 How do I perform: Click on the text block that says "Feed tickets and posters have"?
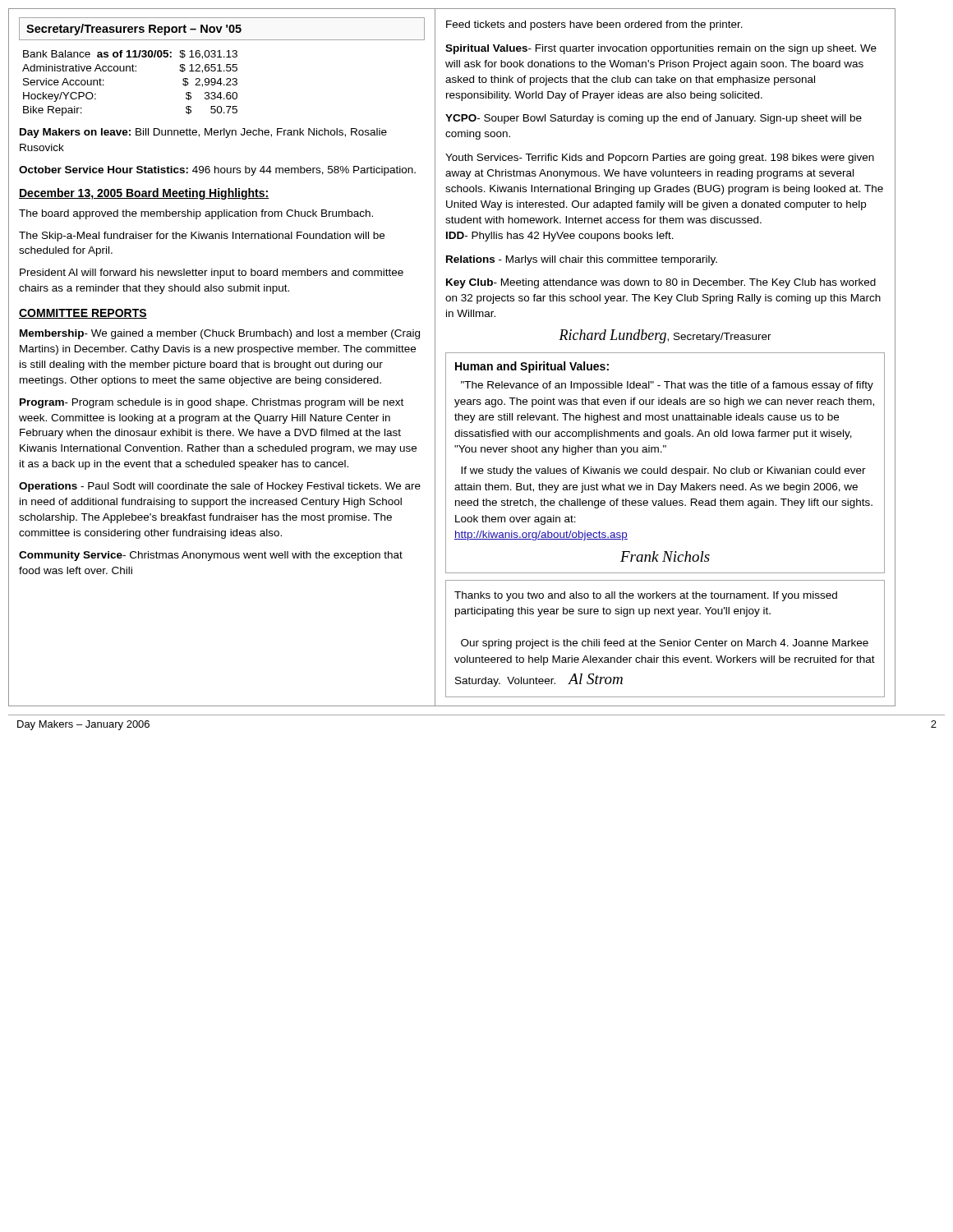(594, 24)
